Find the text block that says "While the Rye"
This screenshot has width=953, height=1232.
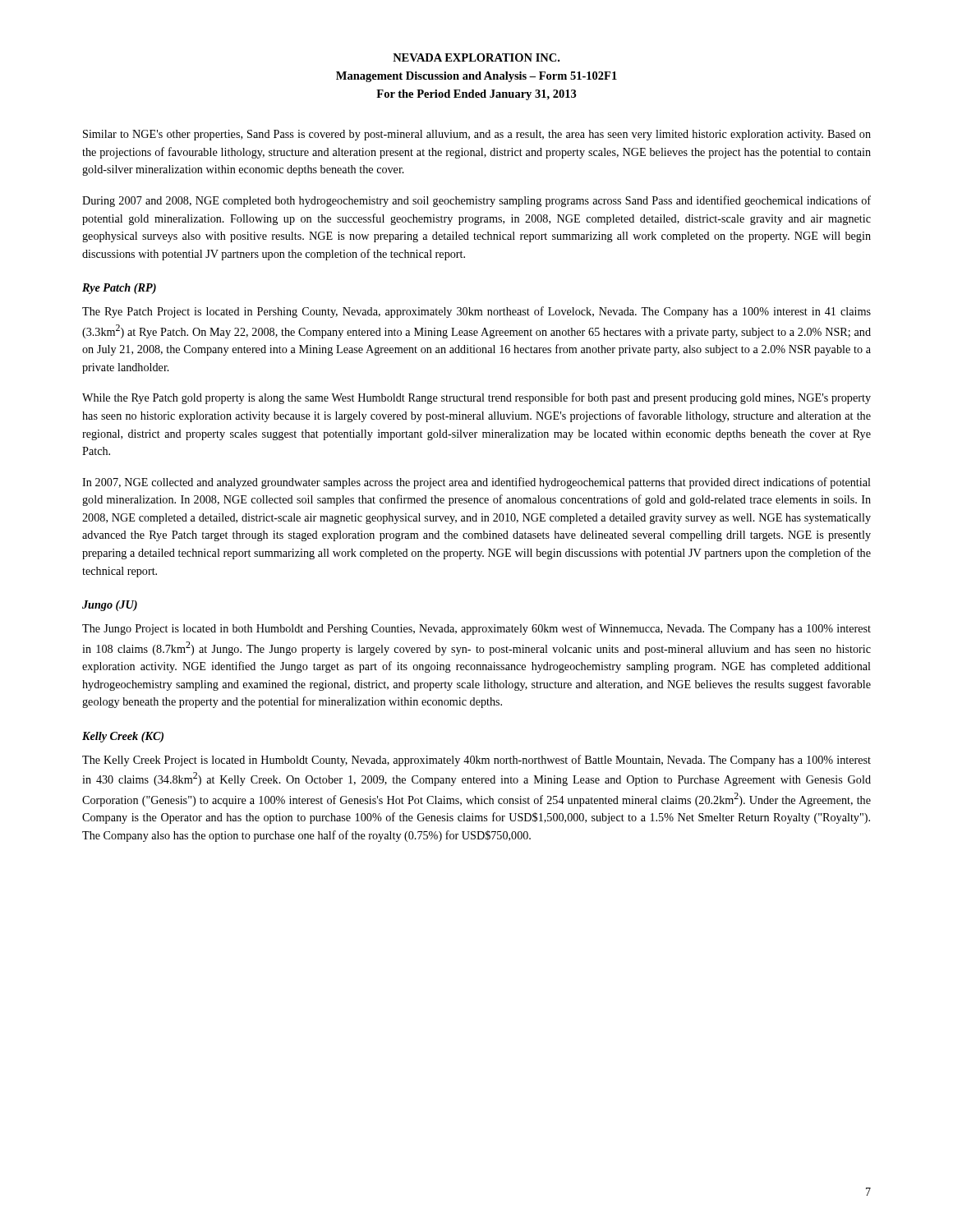pos(476,424)
